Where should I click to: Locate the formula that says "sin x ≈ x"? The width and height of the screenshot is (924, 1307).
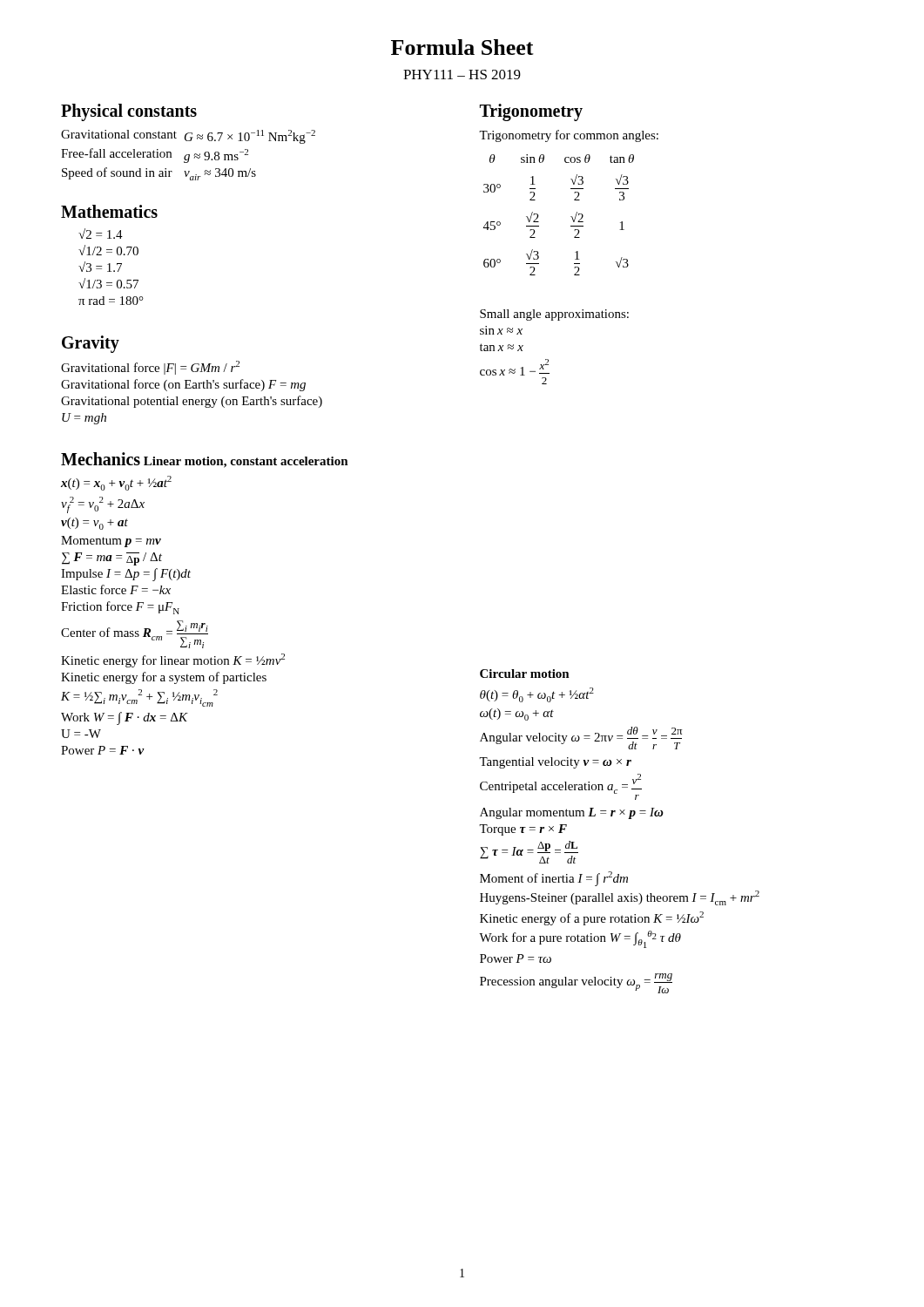point(501,330)
